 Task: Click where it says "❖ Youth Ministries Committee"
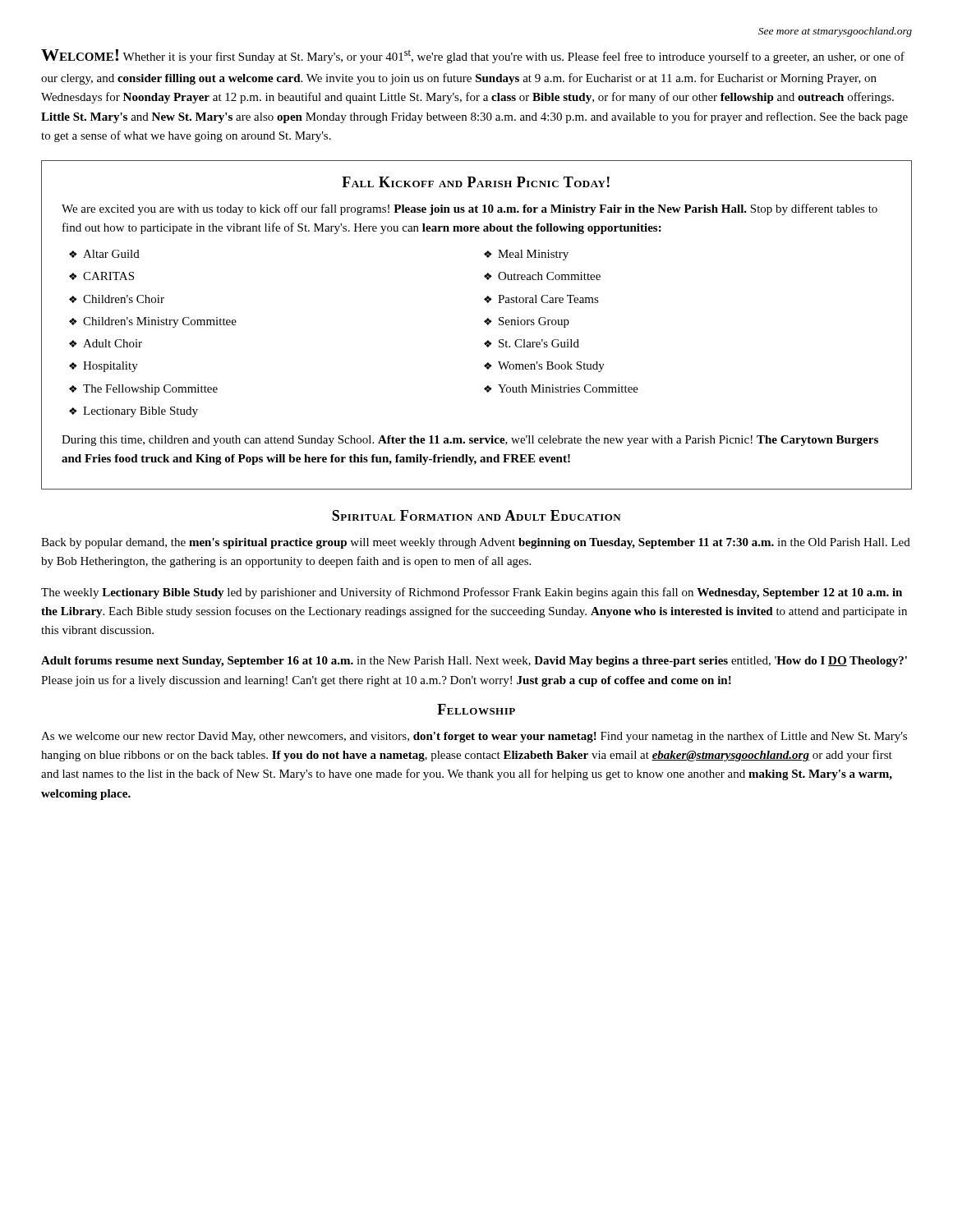click(x=561, y=389)
